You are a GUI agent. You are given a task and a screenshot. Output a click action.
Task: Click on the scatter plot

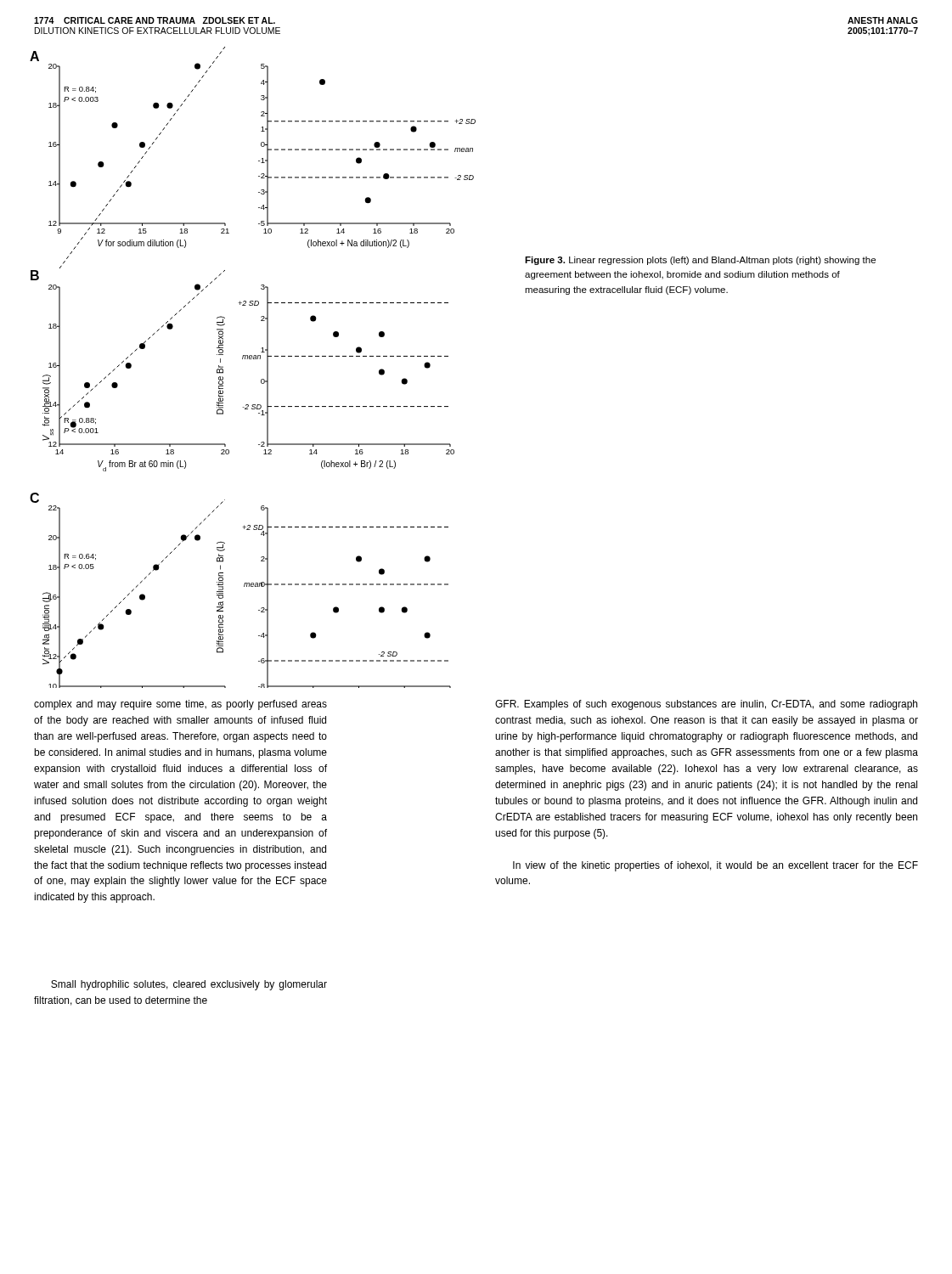(344, 361)
